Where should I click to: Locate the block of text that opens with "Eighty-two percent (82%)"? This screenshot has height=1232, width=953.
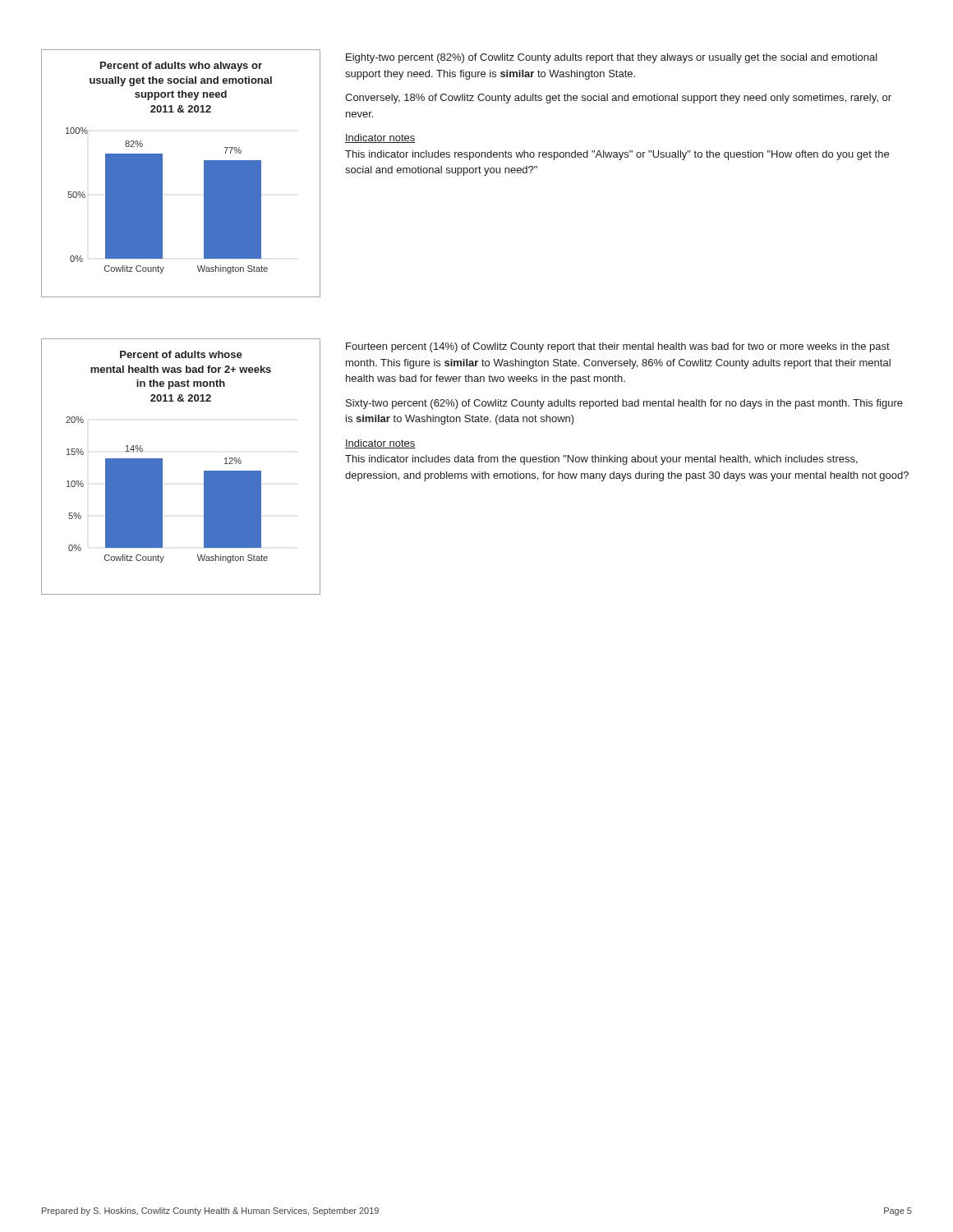tap(612, 58)
